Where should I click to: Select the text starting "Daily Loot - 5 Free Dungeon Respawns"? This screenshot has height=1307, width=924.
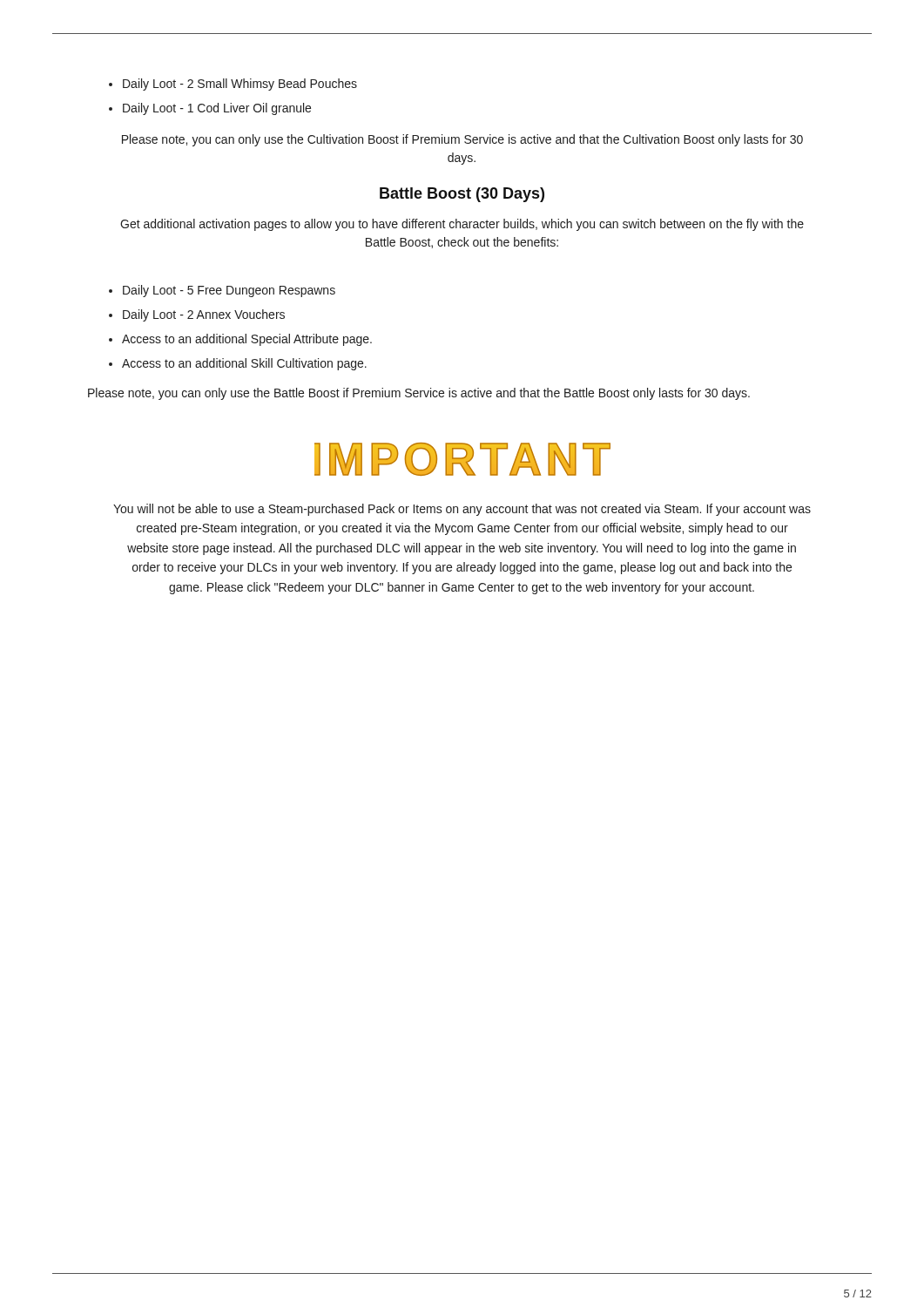click(x=222, y=291)
